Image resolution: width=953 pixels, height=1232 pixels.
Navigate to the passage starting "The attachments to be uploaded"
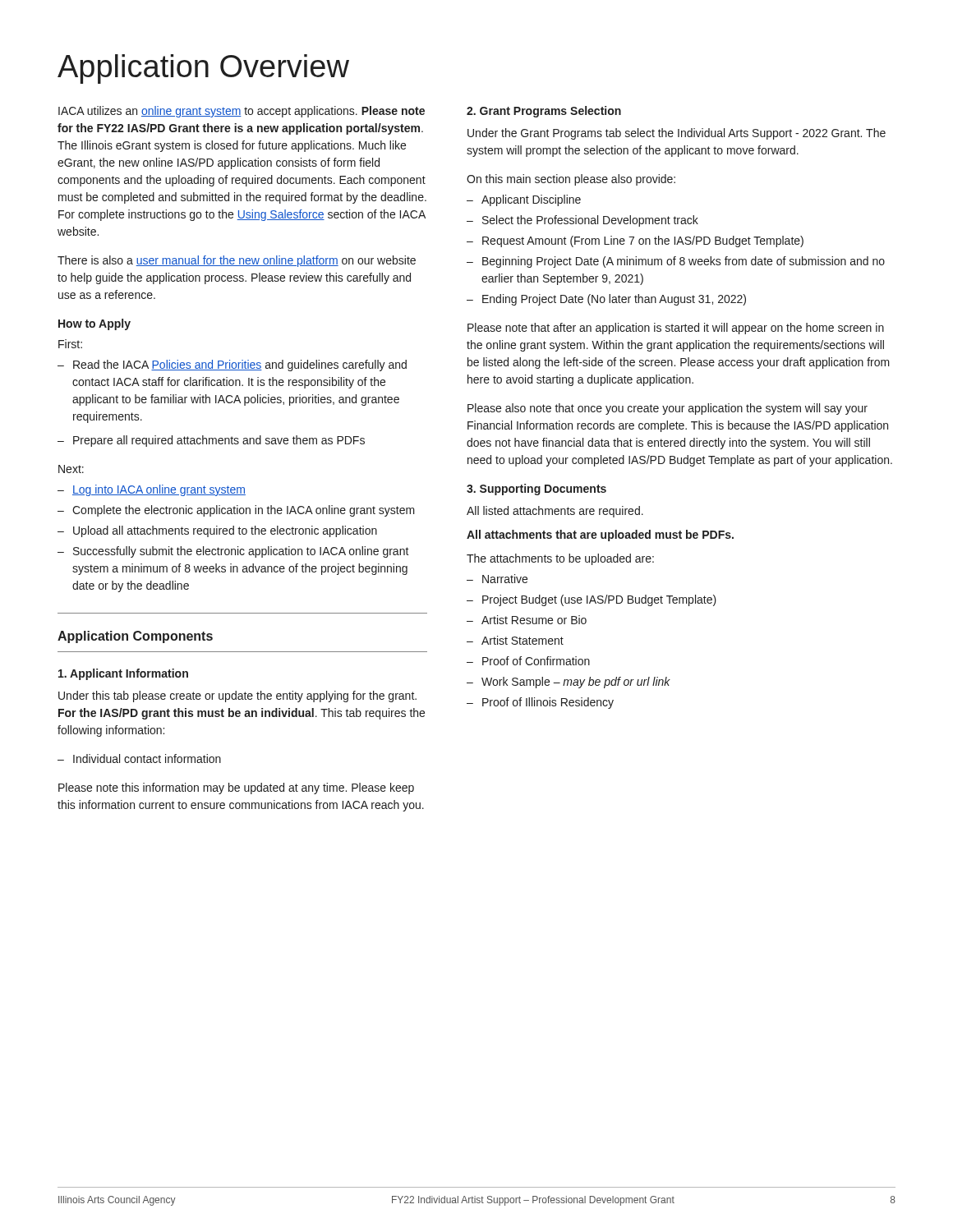(x=560, y=559)
